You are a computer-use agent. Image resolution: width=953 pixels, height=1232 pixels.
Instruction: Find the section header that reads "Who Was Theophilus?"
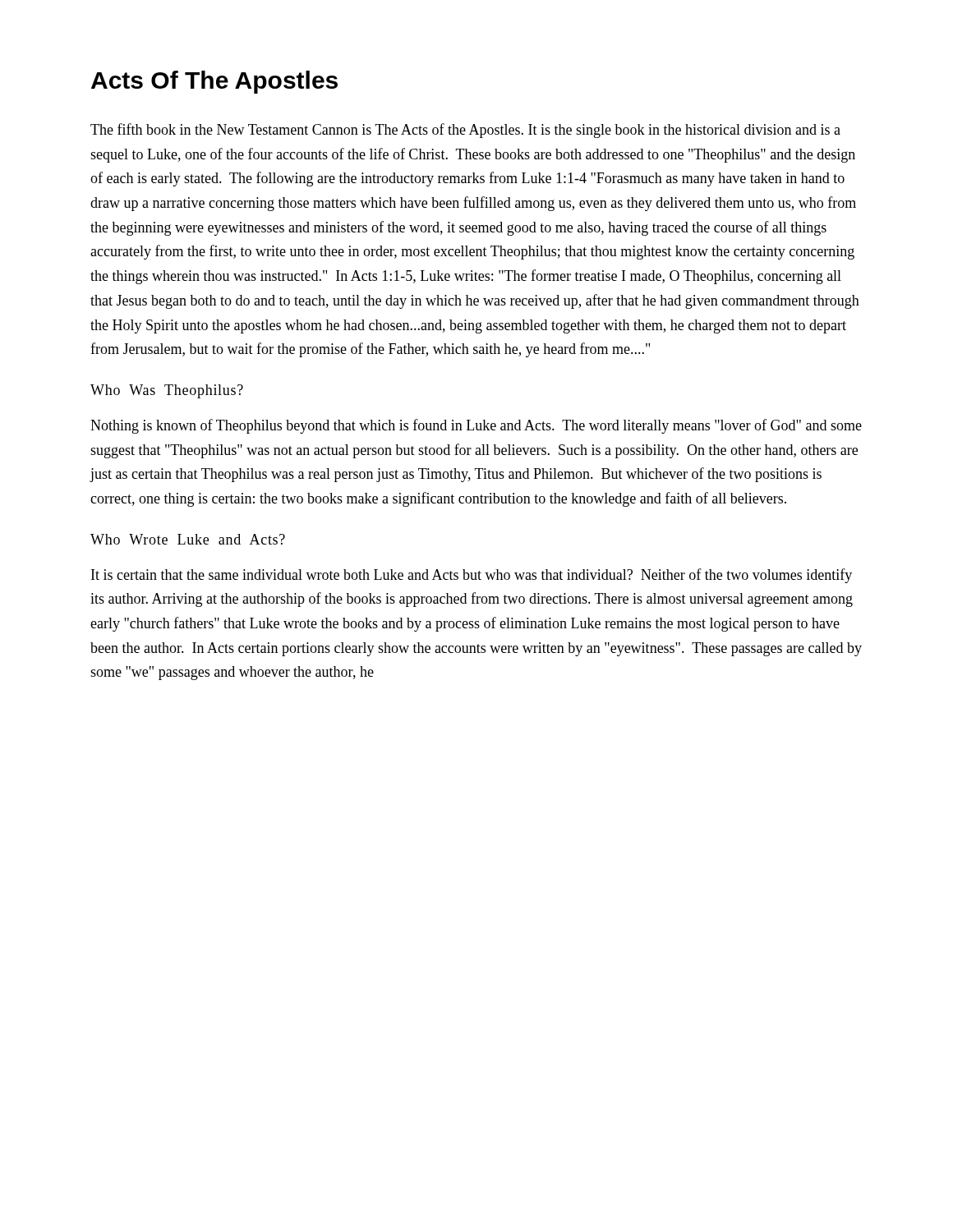167,390
